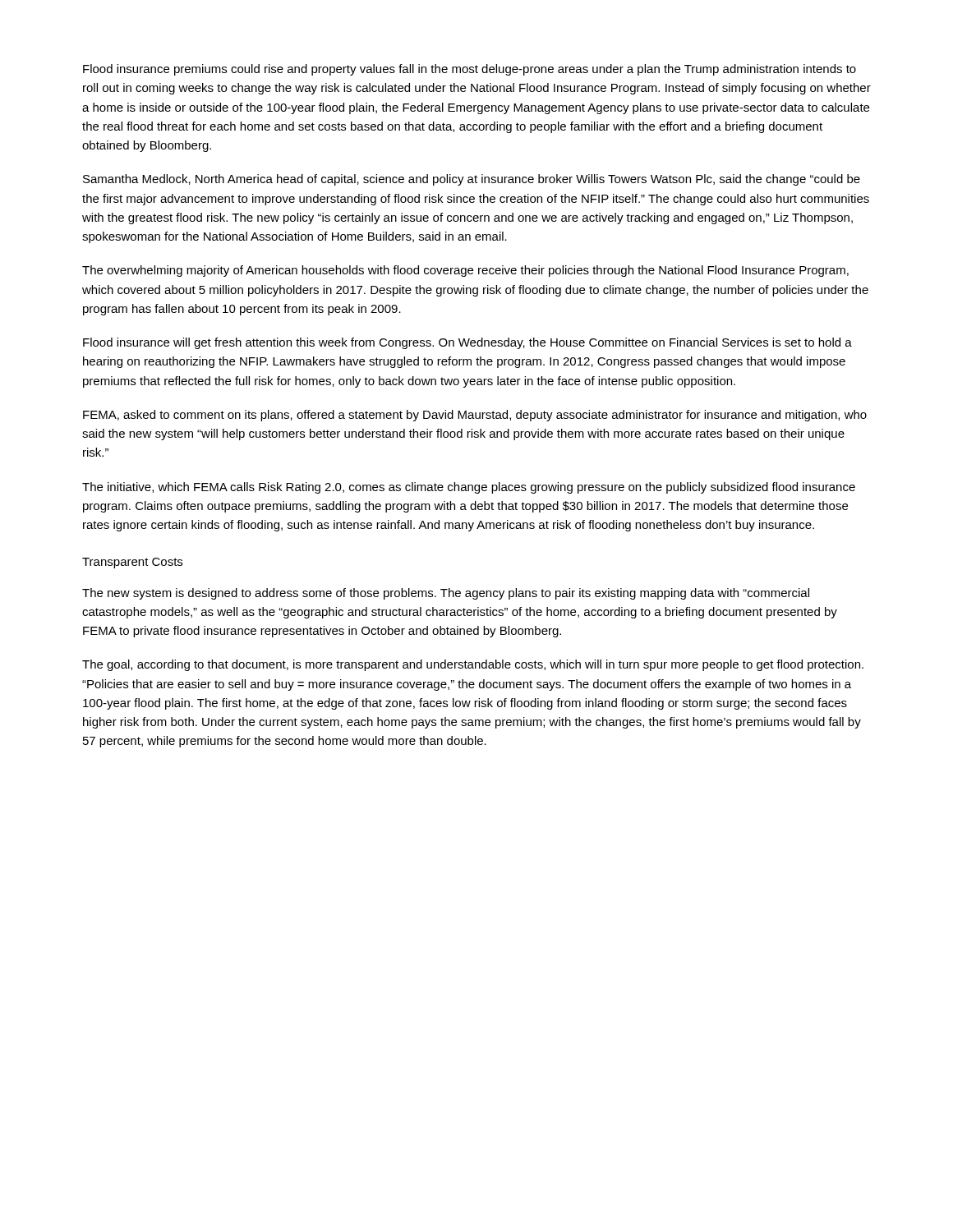Image resolution: width=953 pixels, height=1232 pixels.
Task: Locate the block of text that opens with "Flood insurance premiums could rise and property"
Action: coord(476,107)
